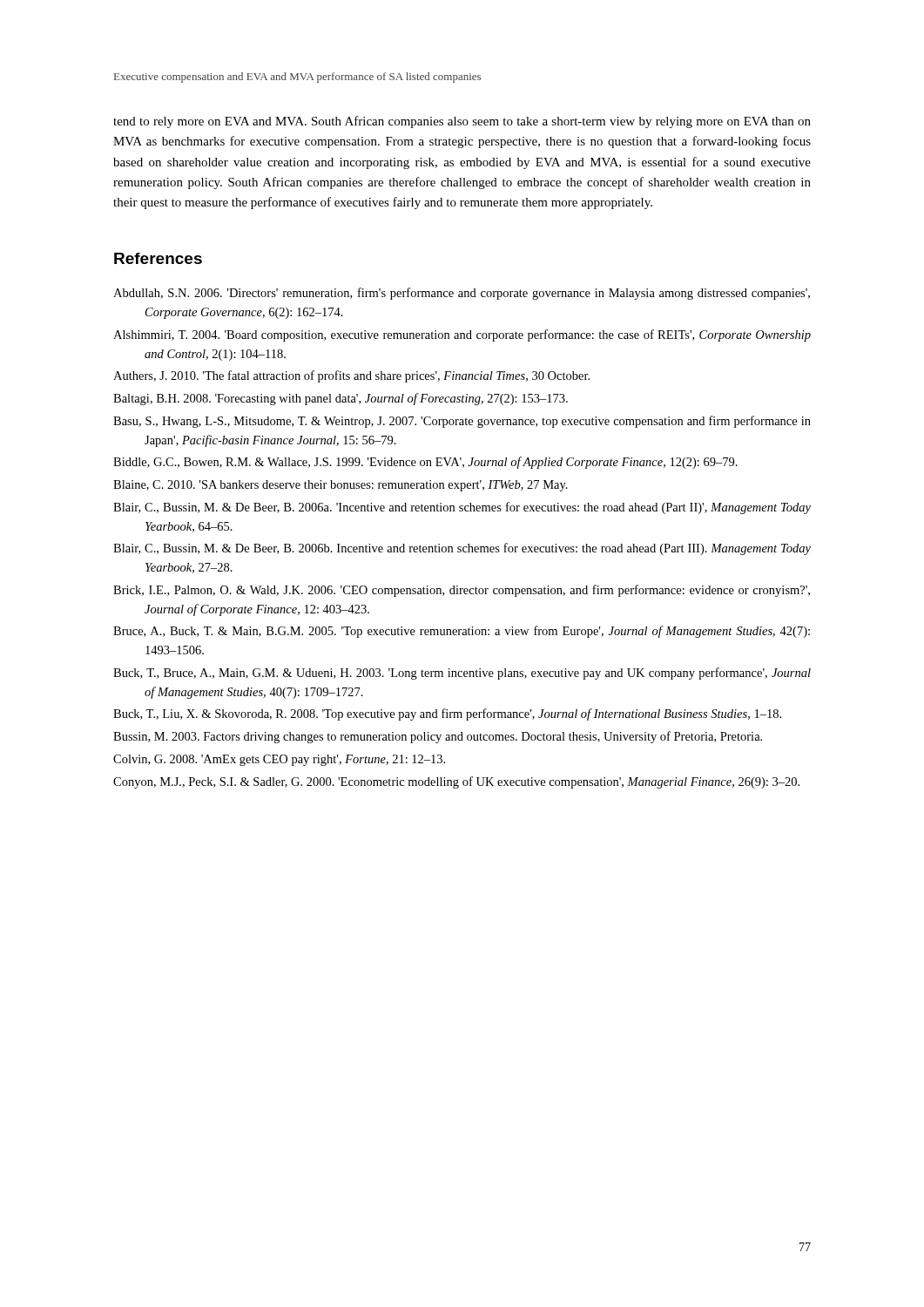Navigate to the text starting "tend to rely"
This screenshot has height=1307, width=924.
[x=462, y=162]
